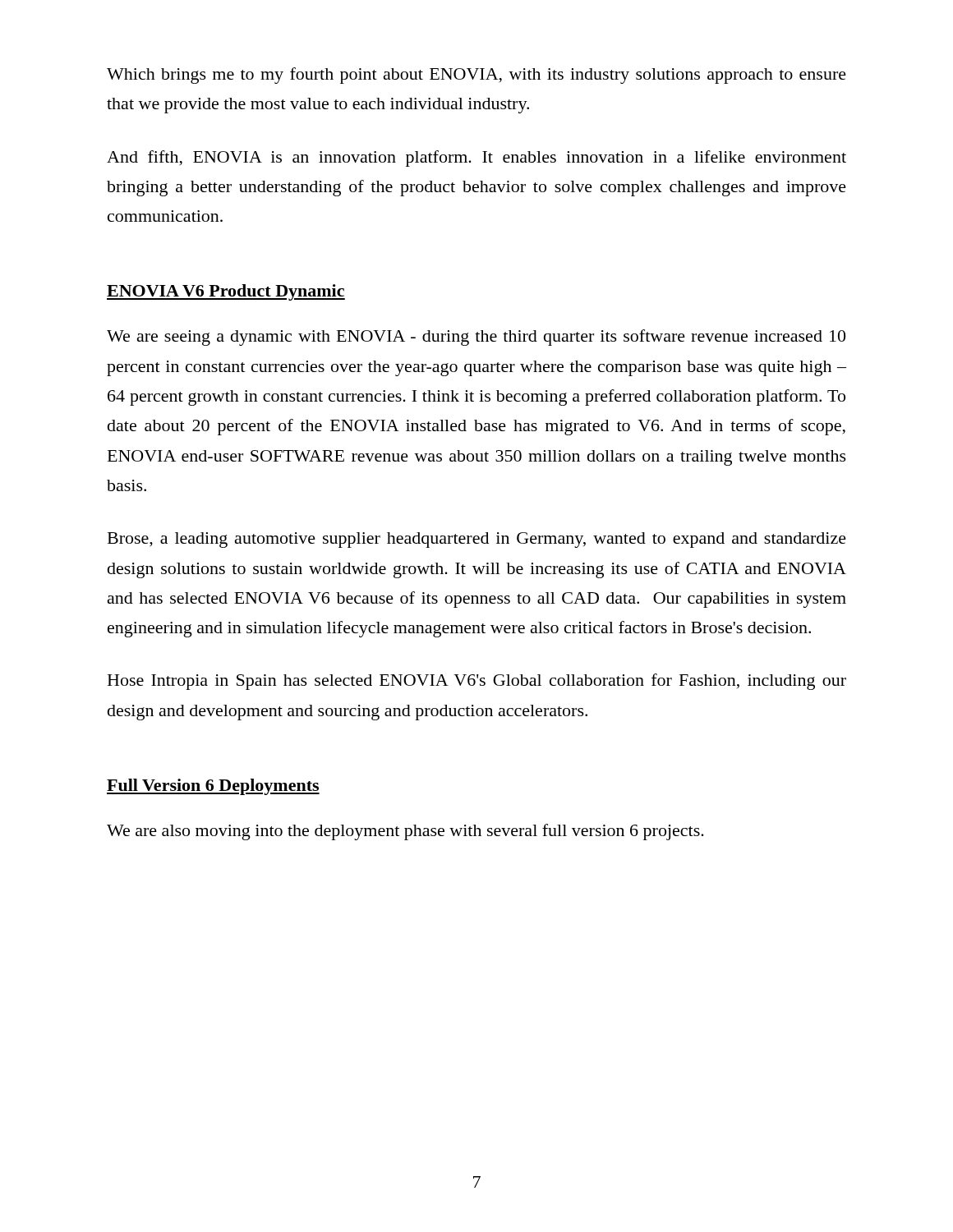Viewport: 953px width, 1232px height.
Task: Navigate to the region starting "Full Version 6 Deployments"
Action: pyautogui.click(x=213, y=785)
